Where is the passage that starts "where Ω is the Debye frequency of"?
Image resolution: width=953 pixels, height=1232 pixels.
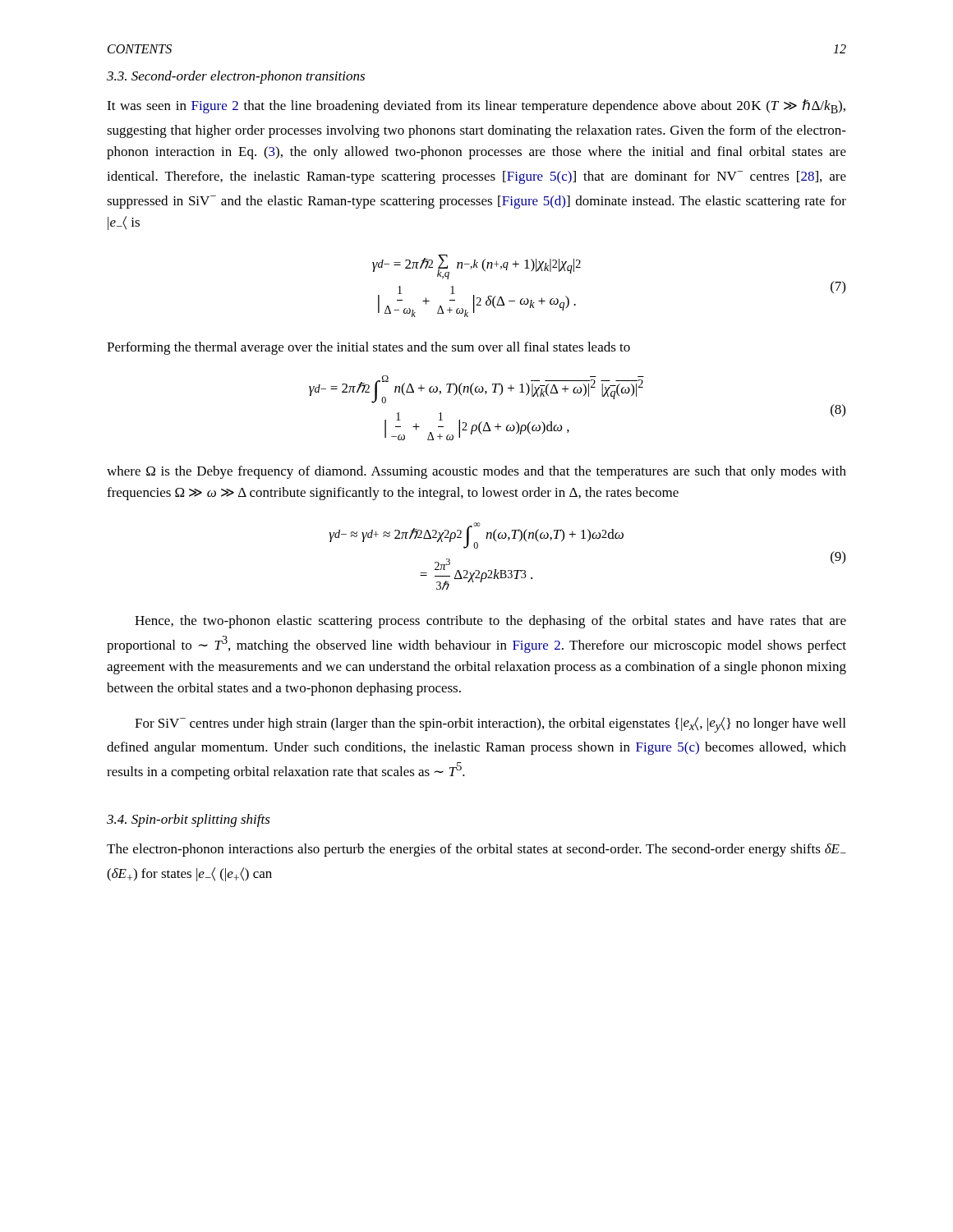476,482
